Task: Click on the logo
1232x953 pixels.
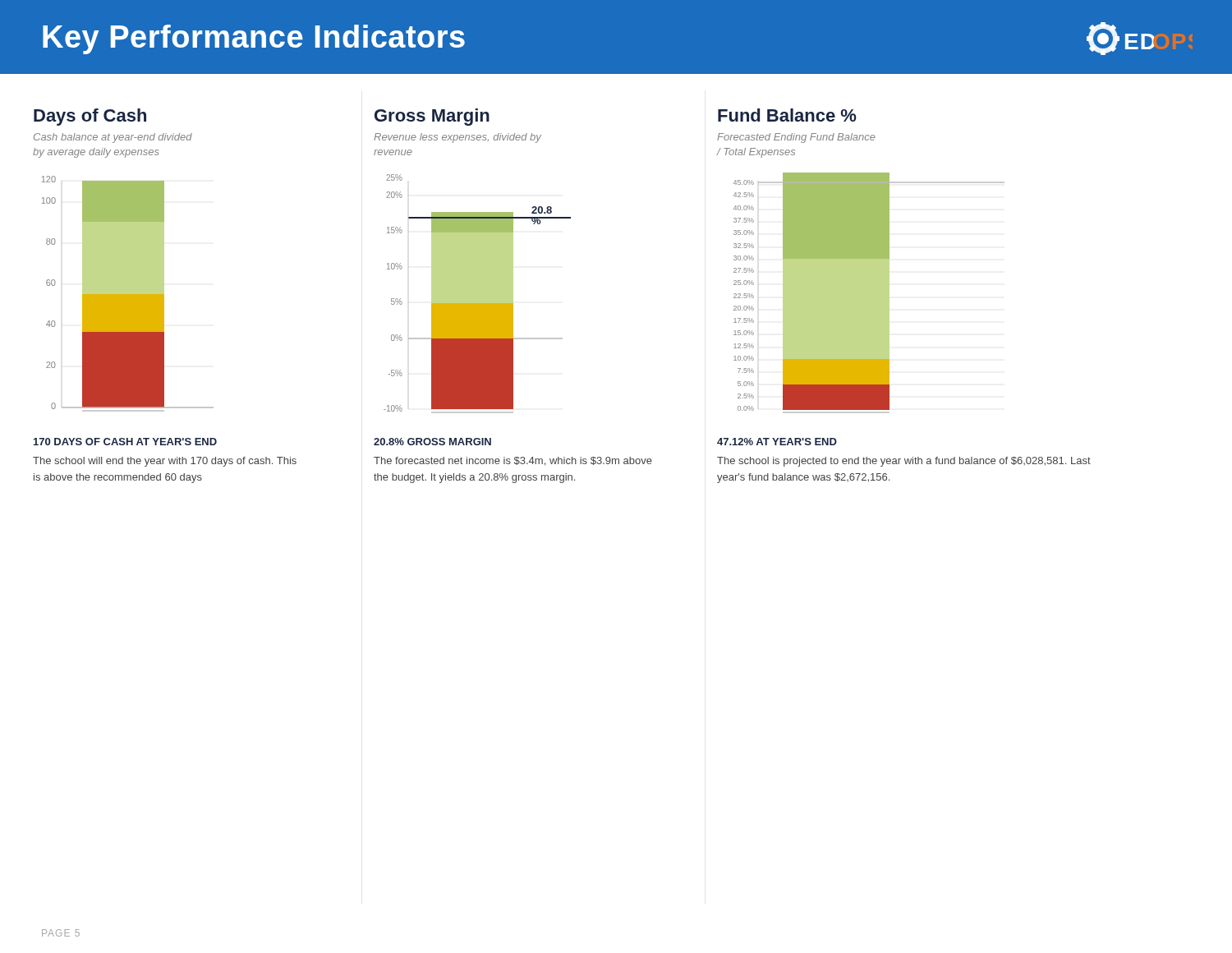Action: (1139, 39)
